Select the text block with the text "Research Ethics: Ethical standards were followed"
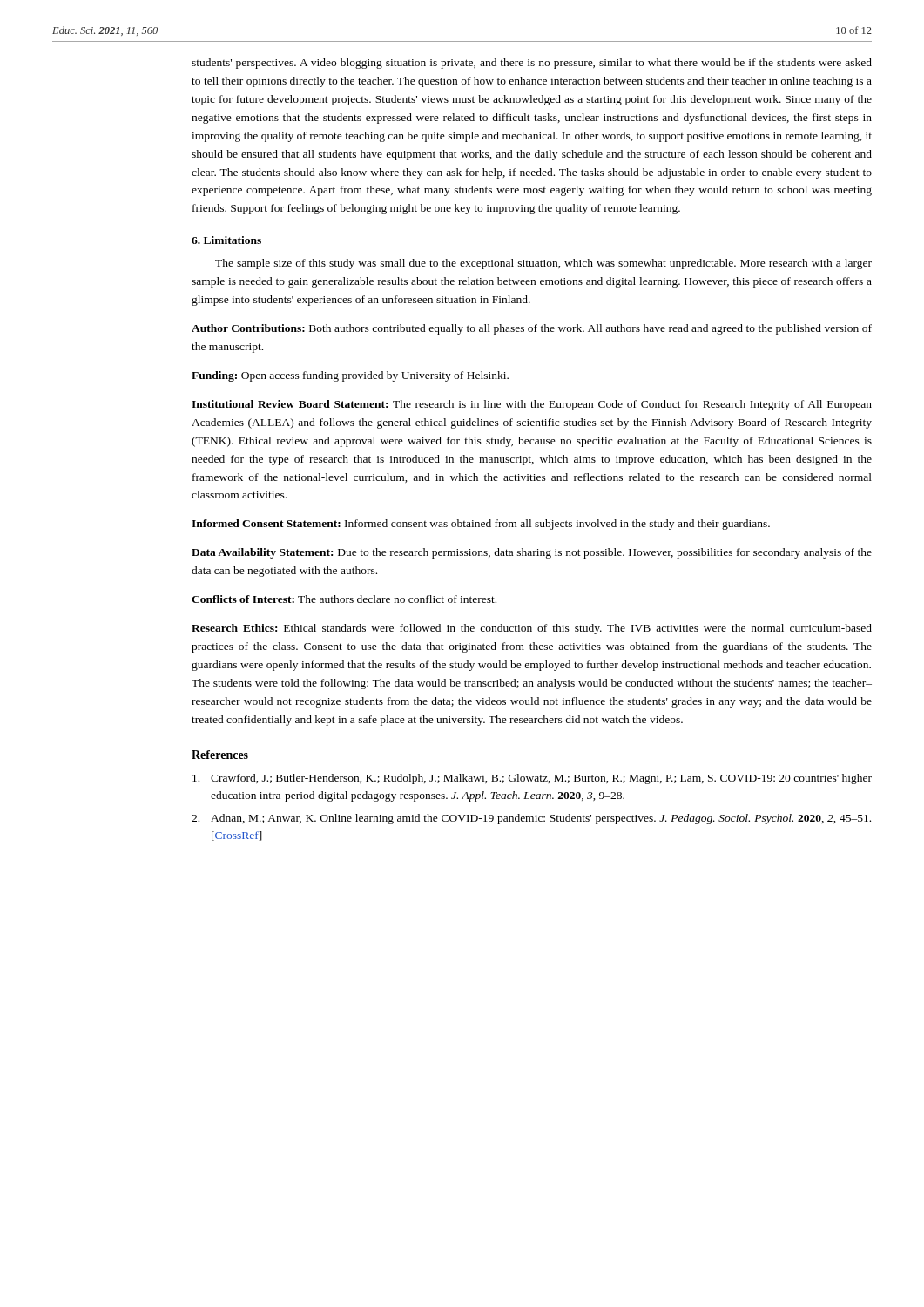 tap(532, 673)
